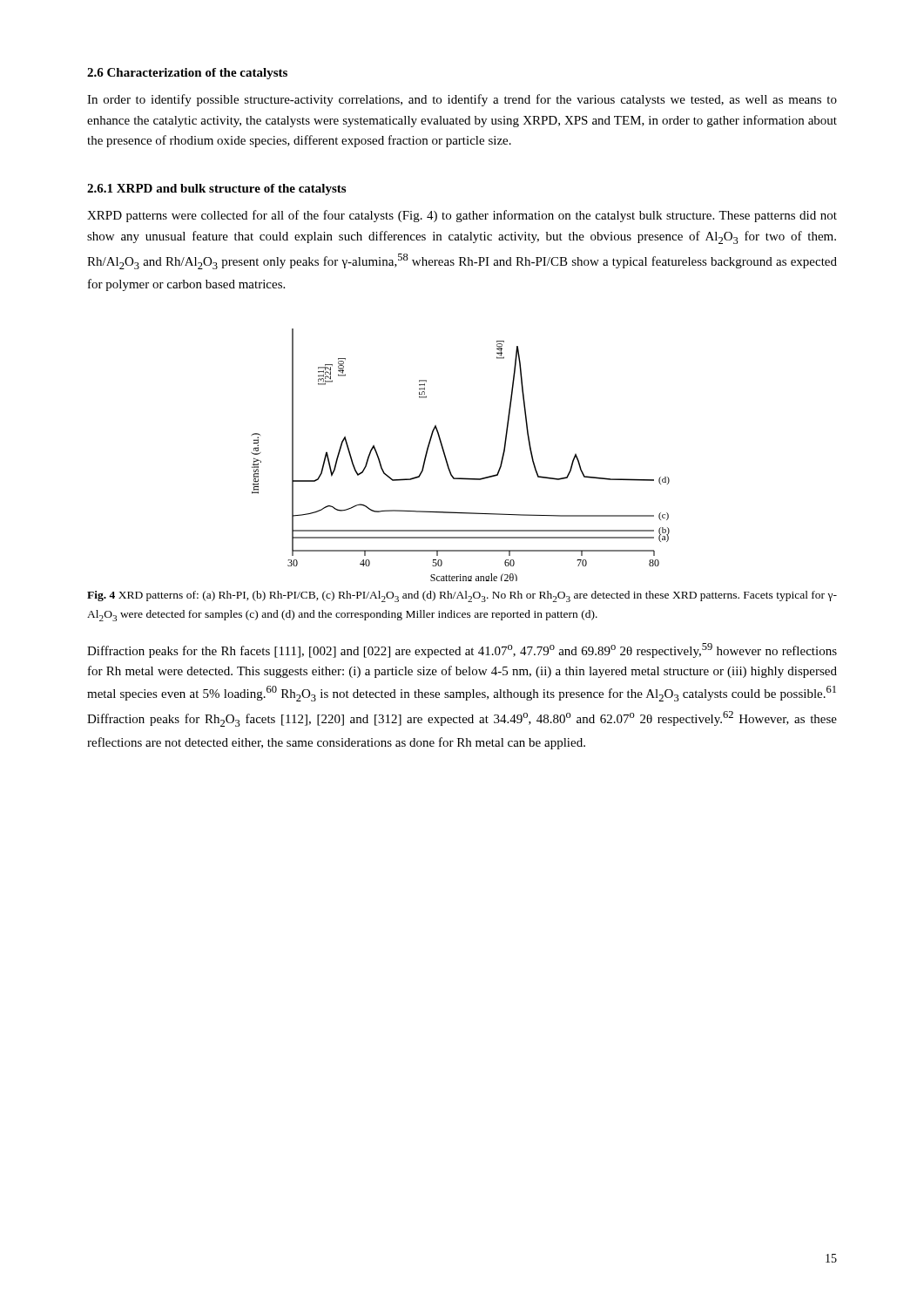Where is the passage that starts "Diffraction peaks for the Rh facets"?

coord(462,695)
